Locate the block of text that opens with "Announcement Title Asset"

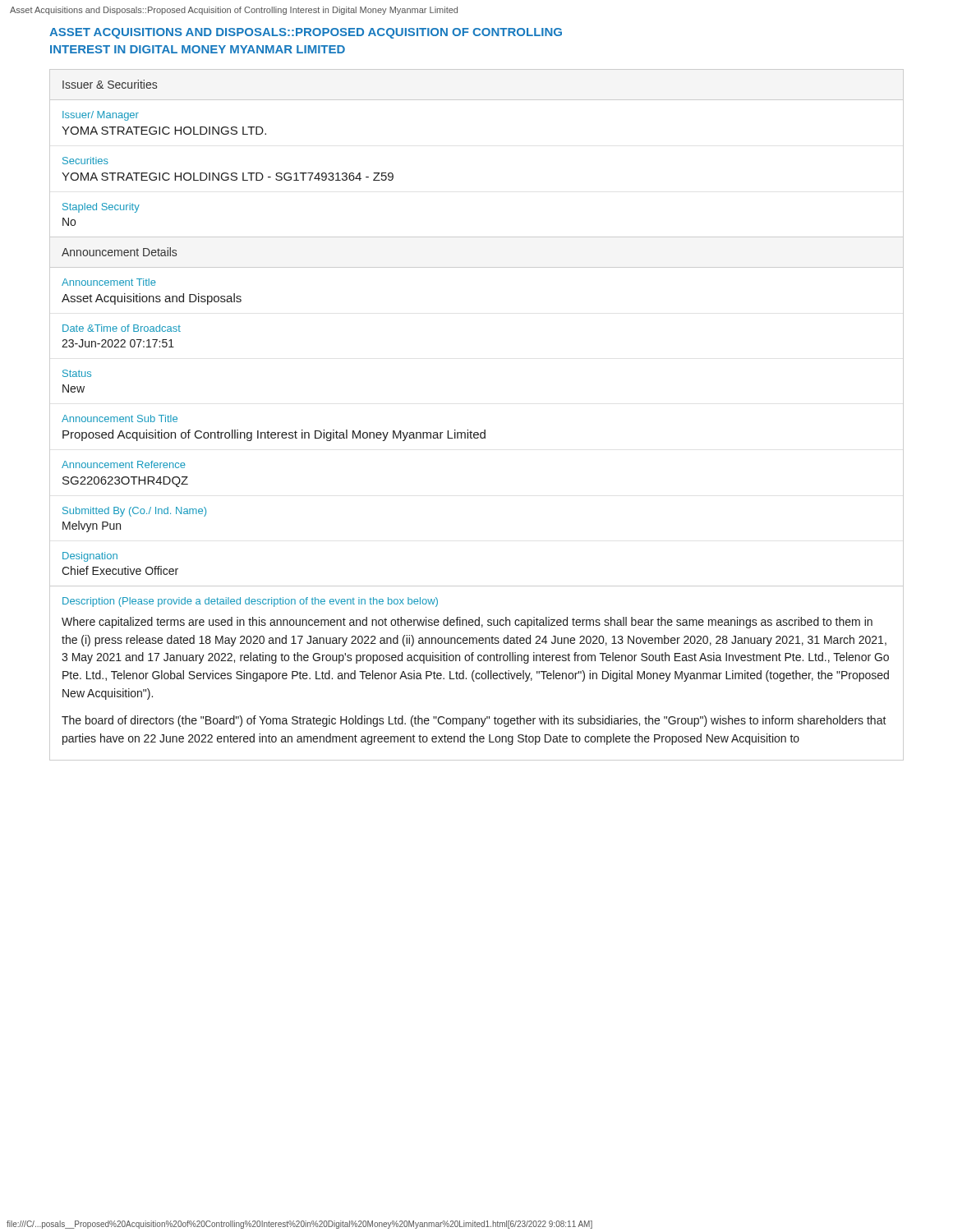109,282
